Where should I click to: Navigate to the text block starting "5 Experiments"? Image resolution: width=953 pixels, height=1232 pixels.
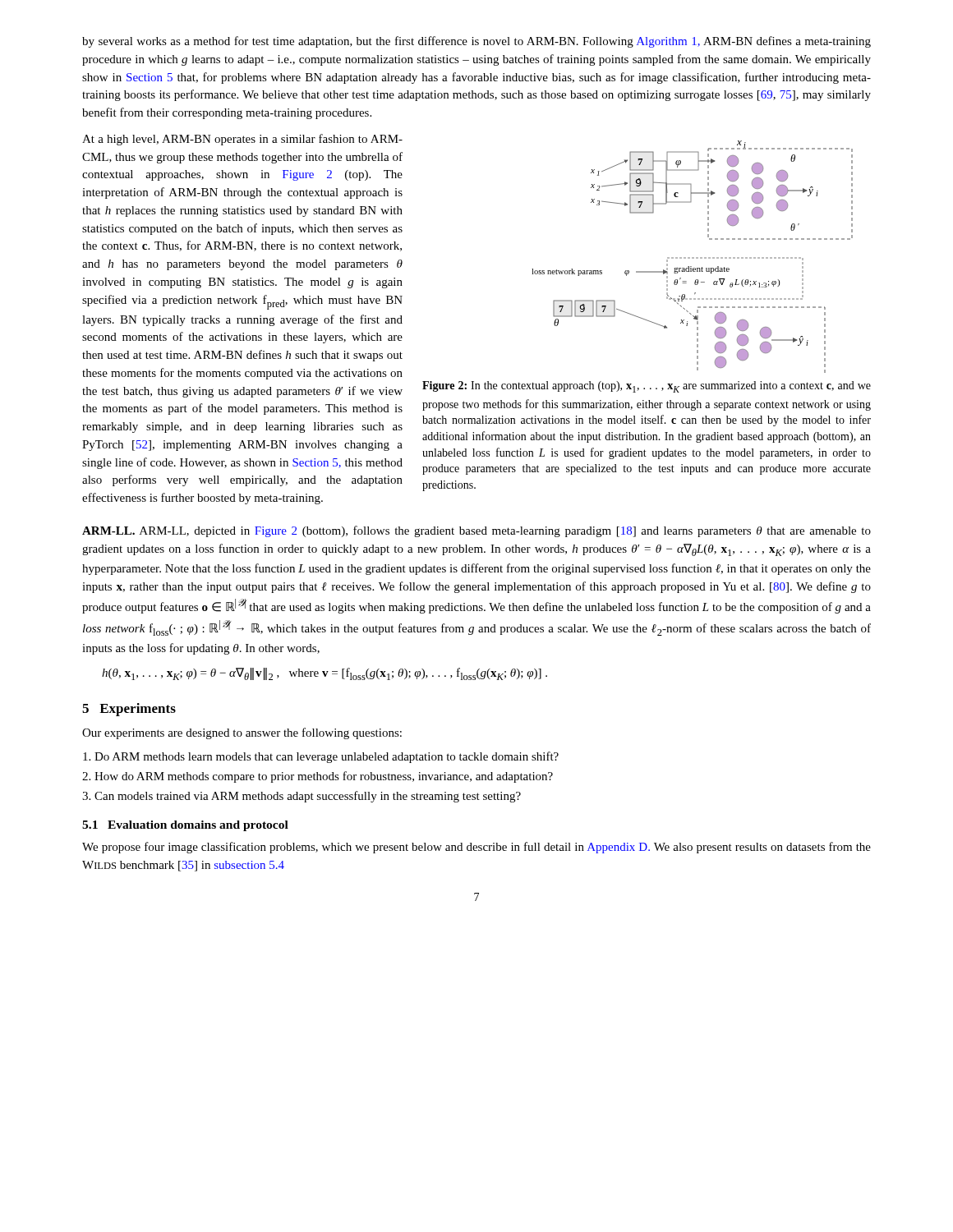[x=129, y=708]
